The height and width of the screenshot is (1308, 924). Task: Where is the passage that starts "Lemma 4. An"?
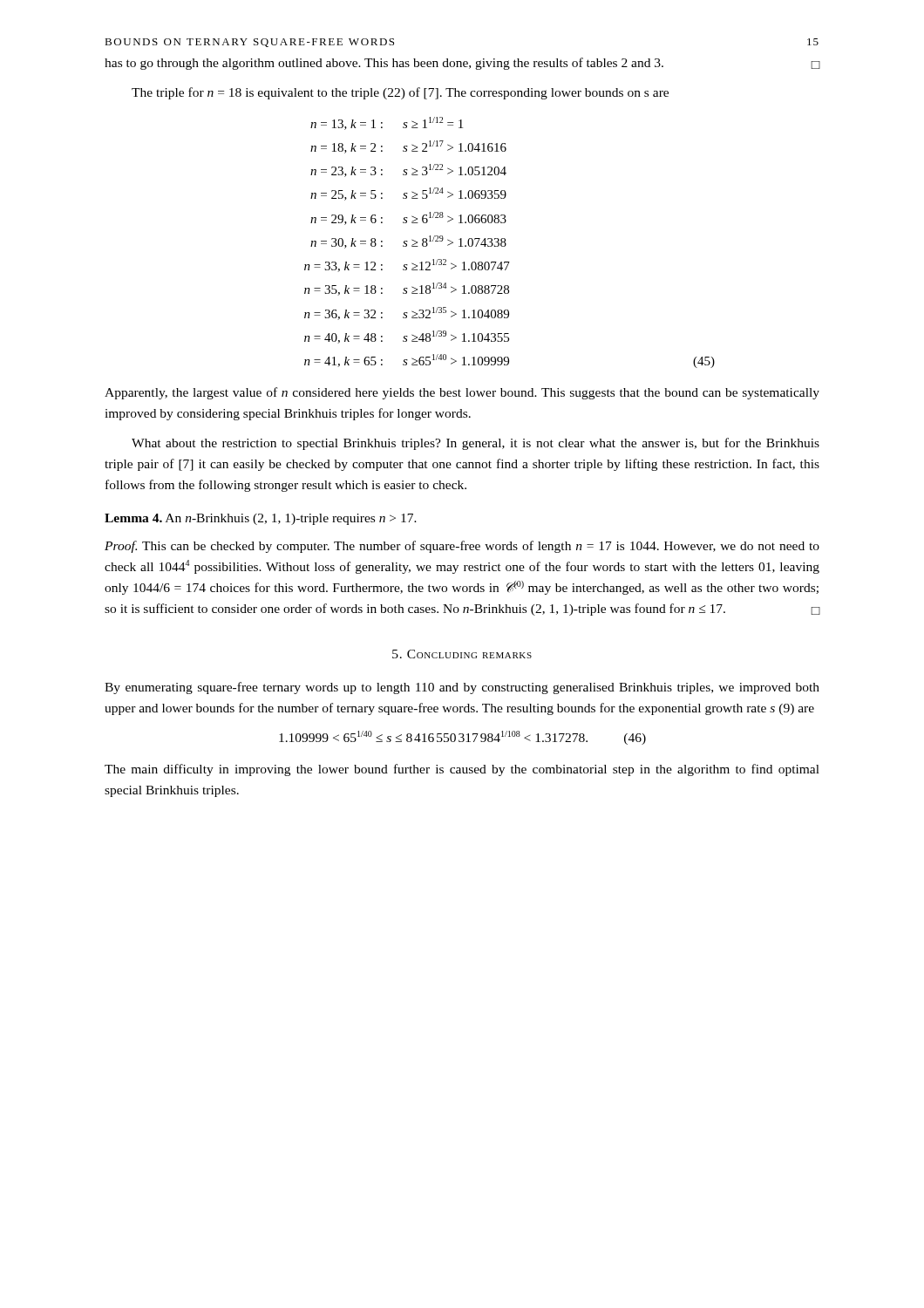point(261,517)
